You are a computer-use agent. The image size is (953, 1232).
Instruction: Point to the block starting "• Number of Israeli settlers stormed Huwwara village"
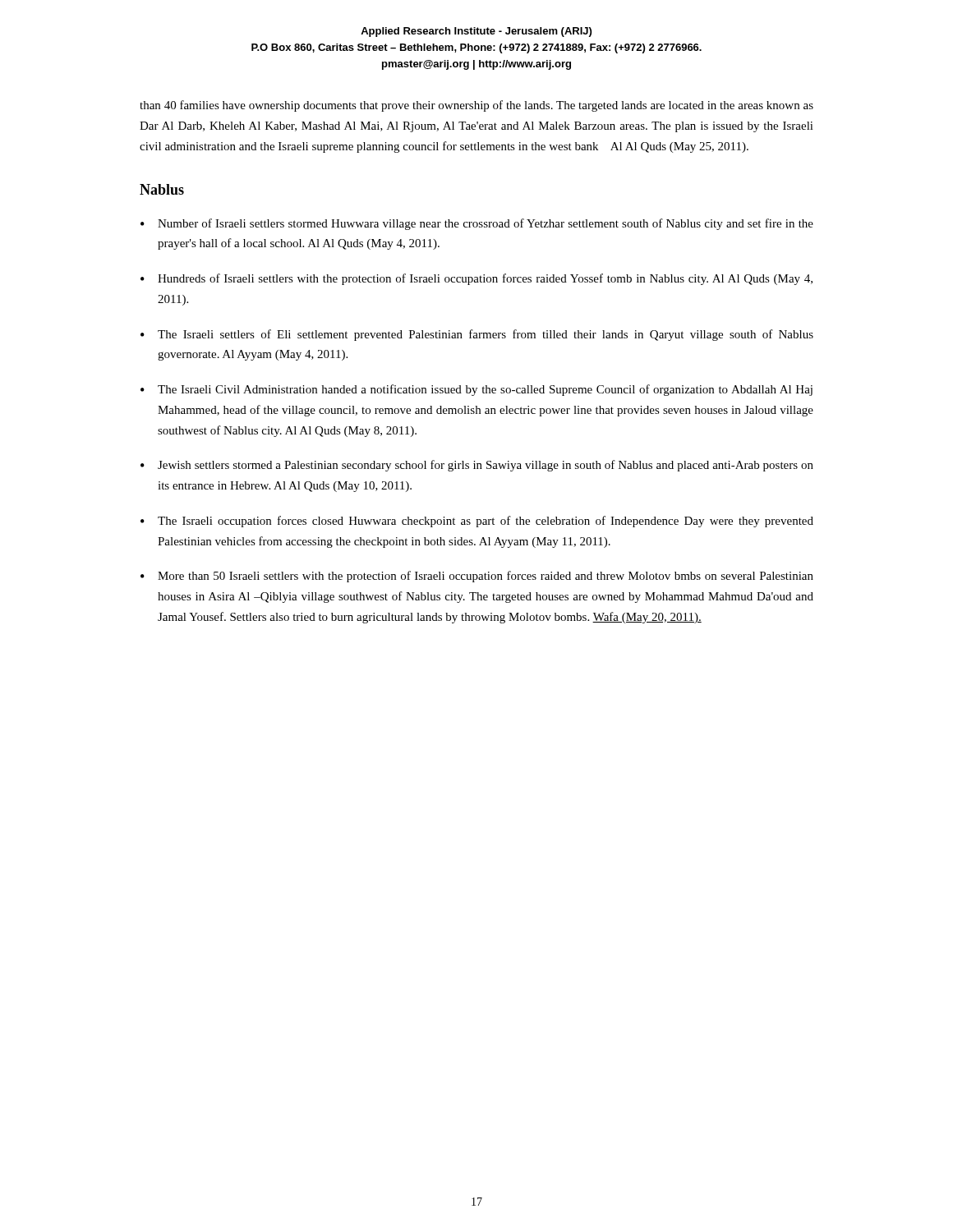tap(476, 234)
